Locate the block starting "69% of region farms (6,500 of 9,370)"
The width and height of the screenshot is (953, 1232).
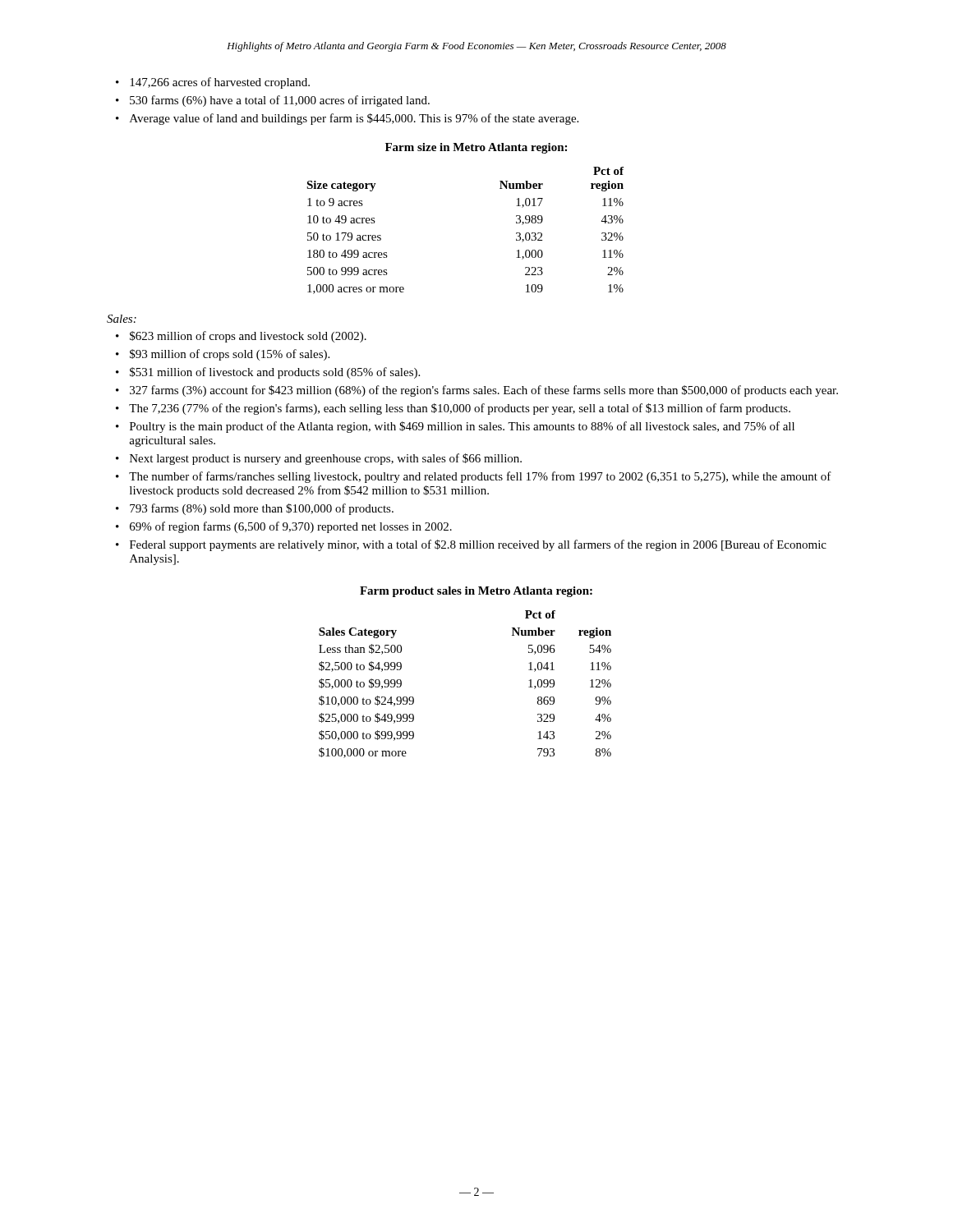[x=291, y=526]
